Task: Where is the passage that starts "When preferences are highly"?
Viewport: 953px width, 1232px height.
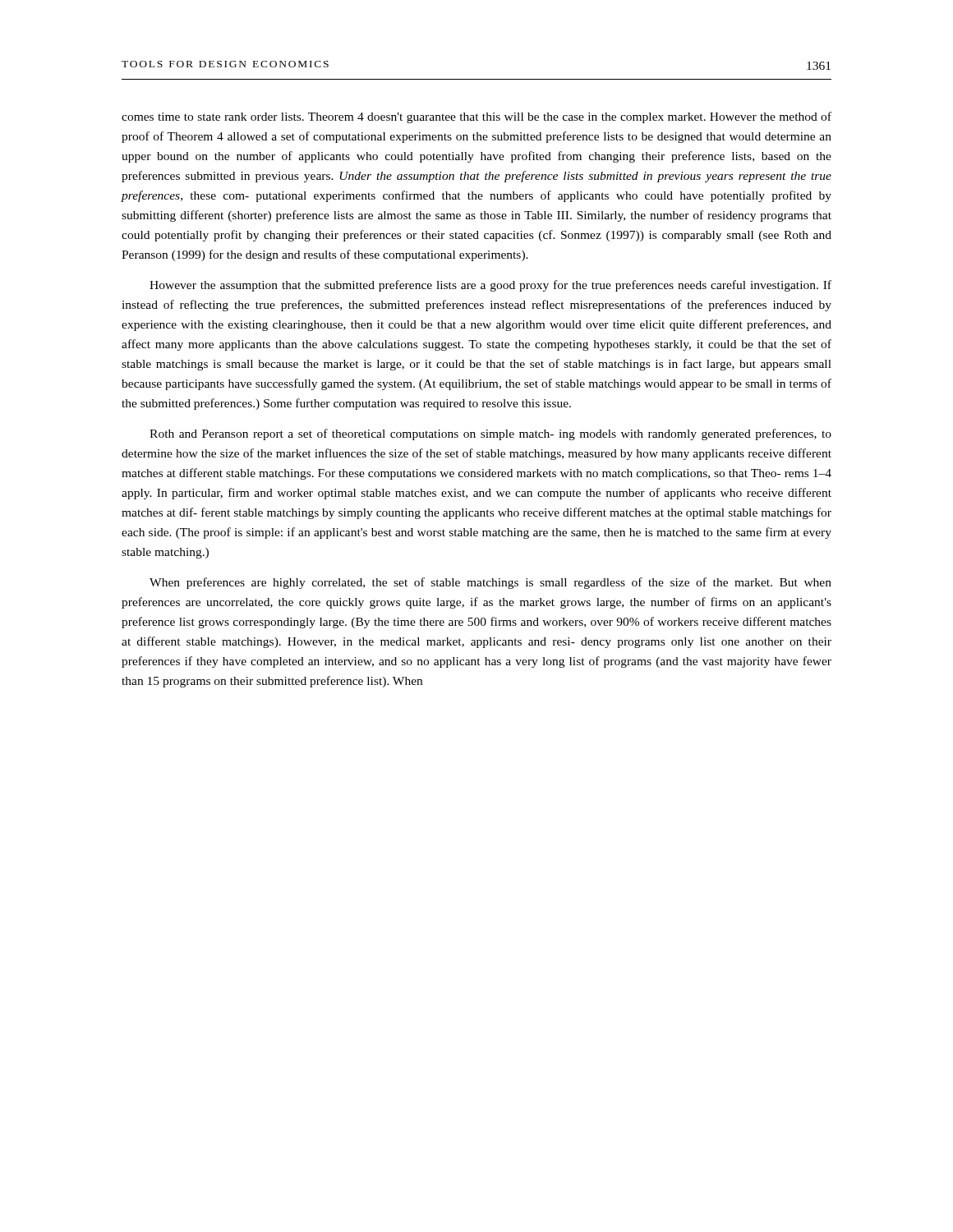Action: click(476, 632)
